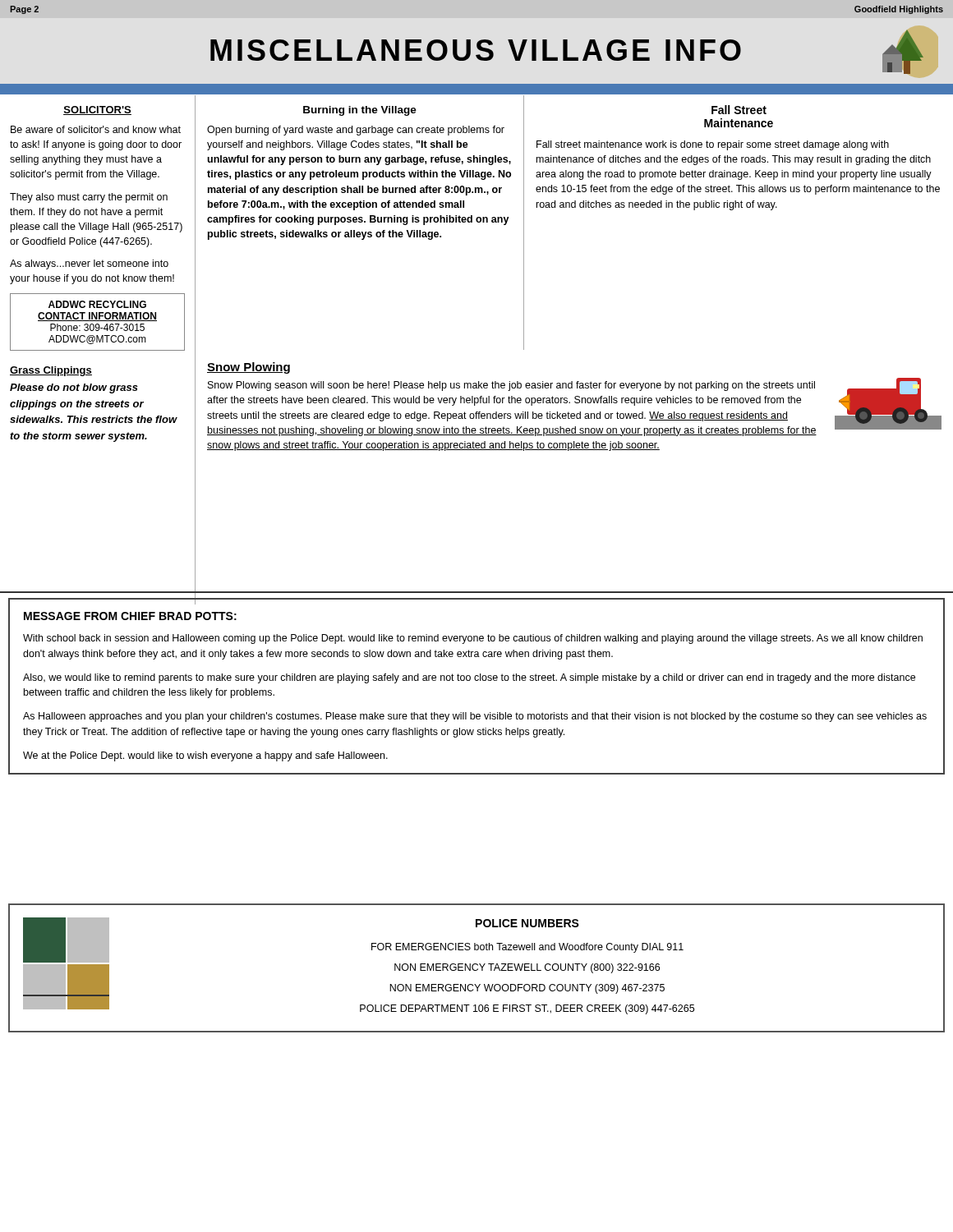Where is the passage that starts "ADDWC RECYCLING CONTACT INFORMATION Phone:"?

[97, 322]
